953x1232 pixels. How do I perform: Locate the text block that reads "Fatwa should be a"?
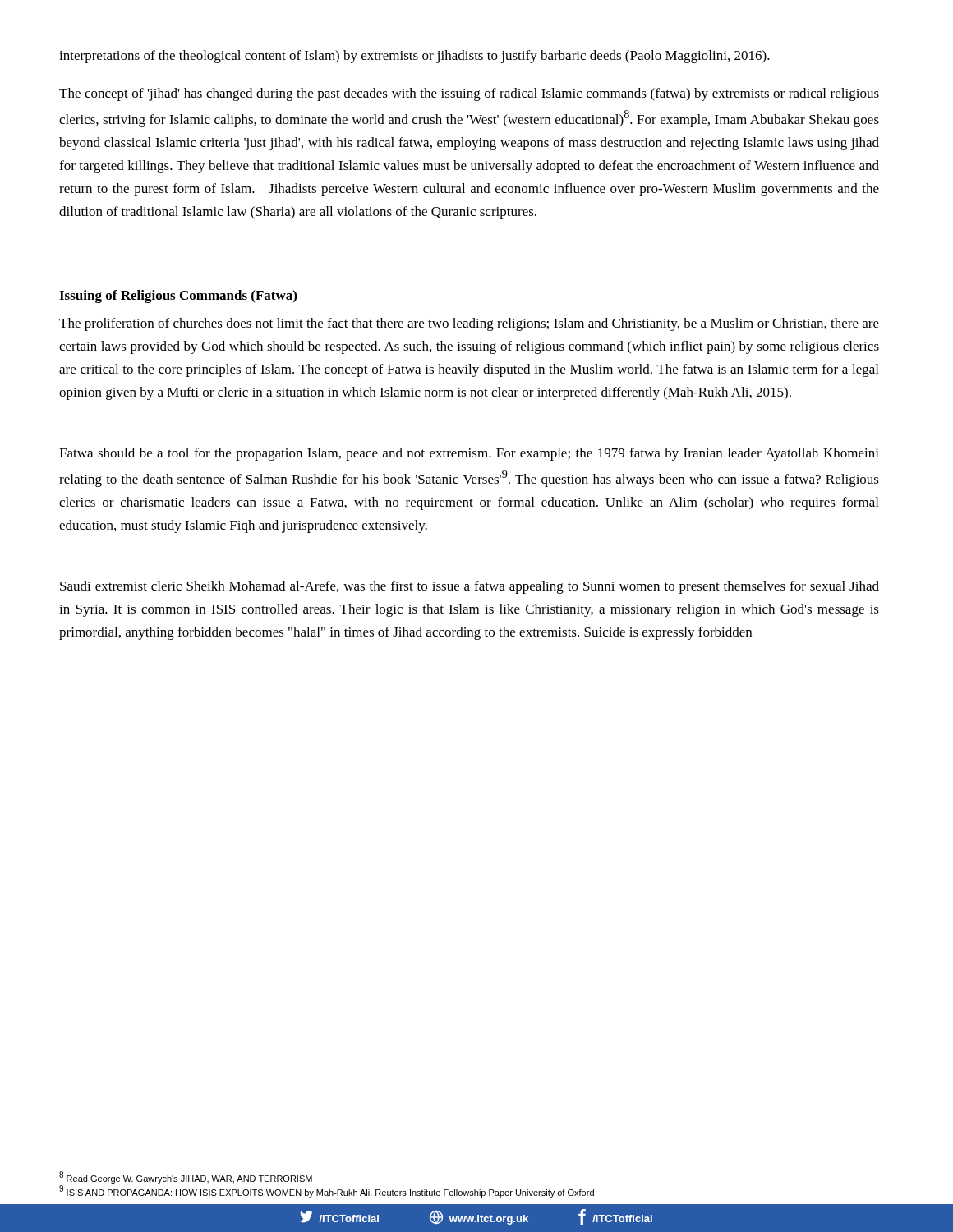click(469, 489)
